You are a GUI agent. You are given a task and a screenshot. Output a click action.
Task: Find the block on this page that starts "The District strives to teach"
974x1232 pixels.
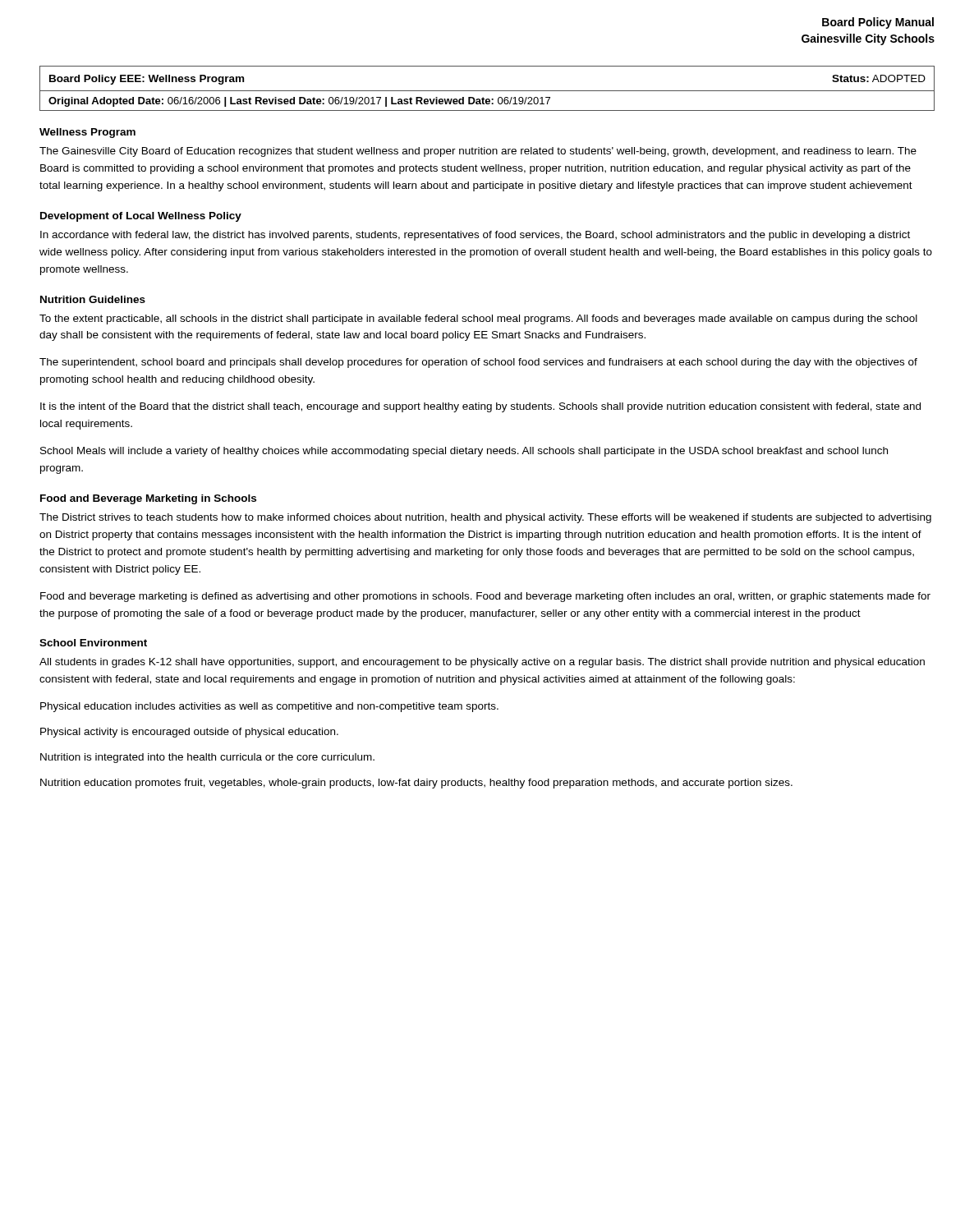[486, 543]
